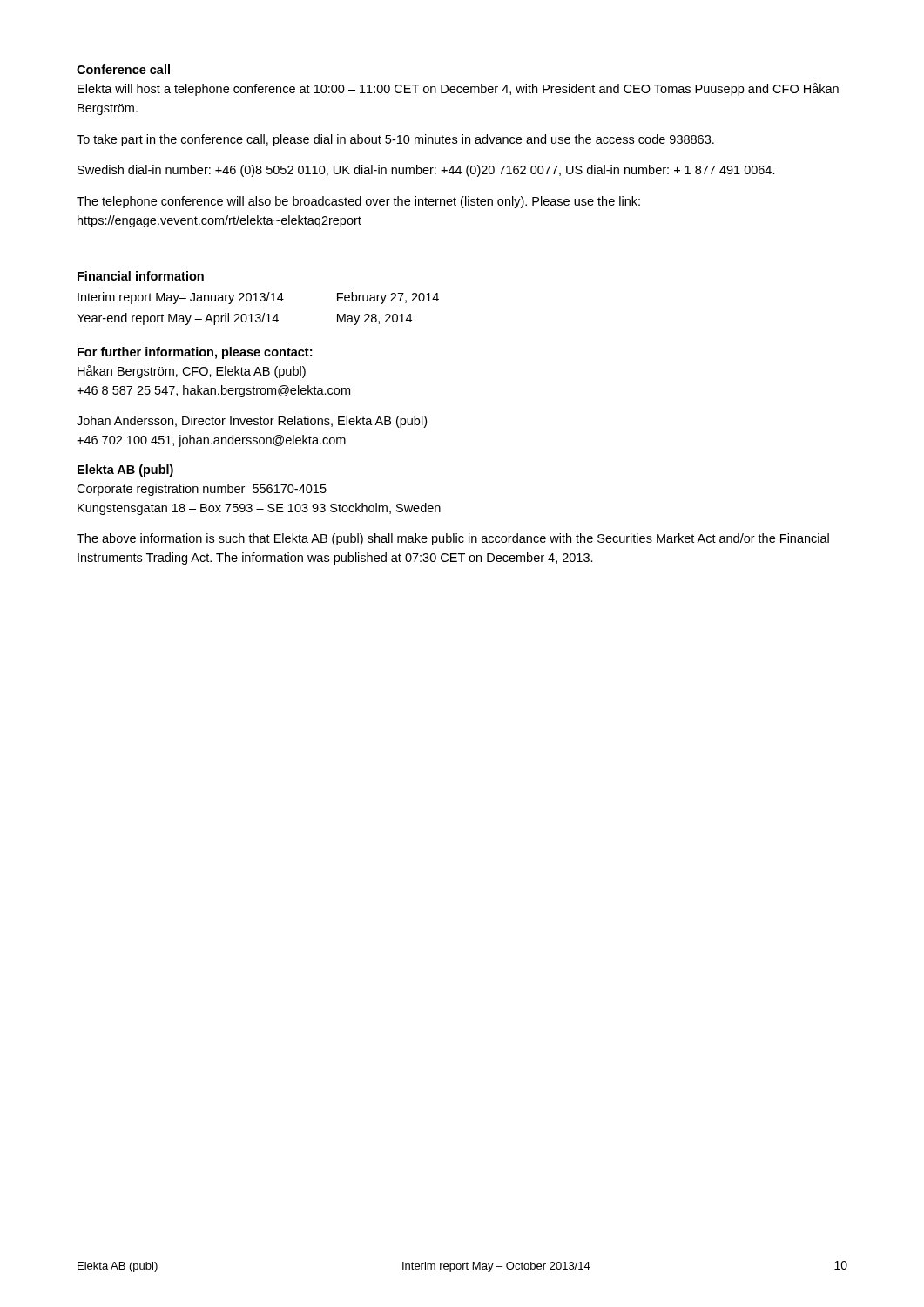Locate the element starting "Conference call"
This screenshot has height=1307, width=924.
124,70
